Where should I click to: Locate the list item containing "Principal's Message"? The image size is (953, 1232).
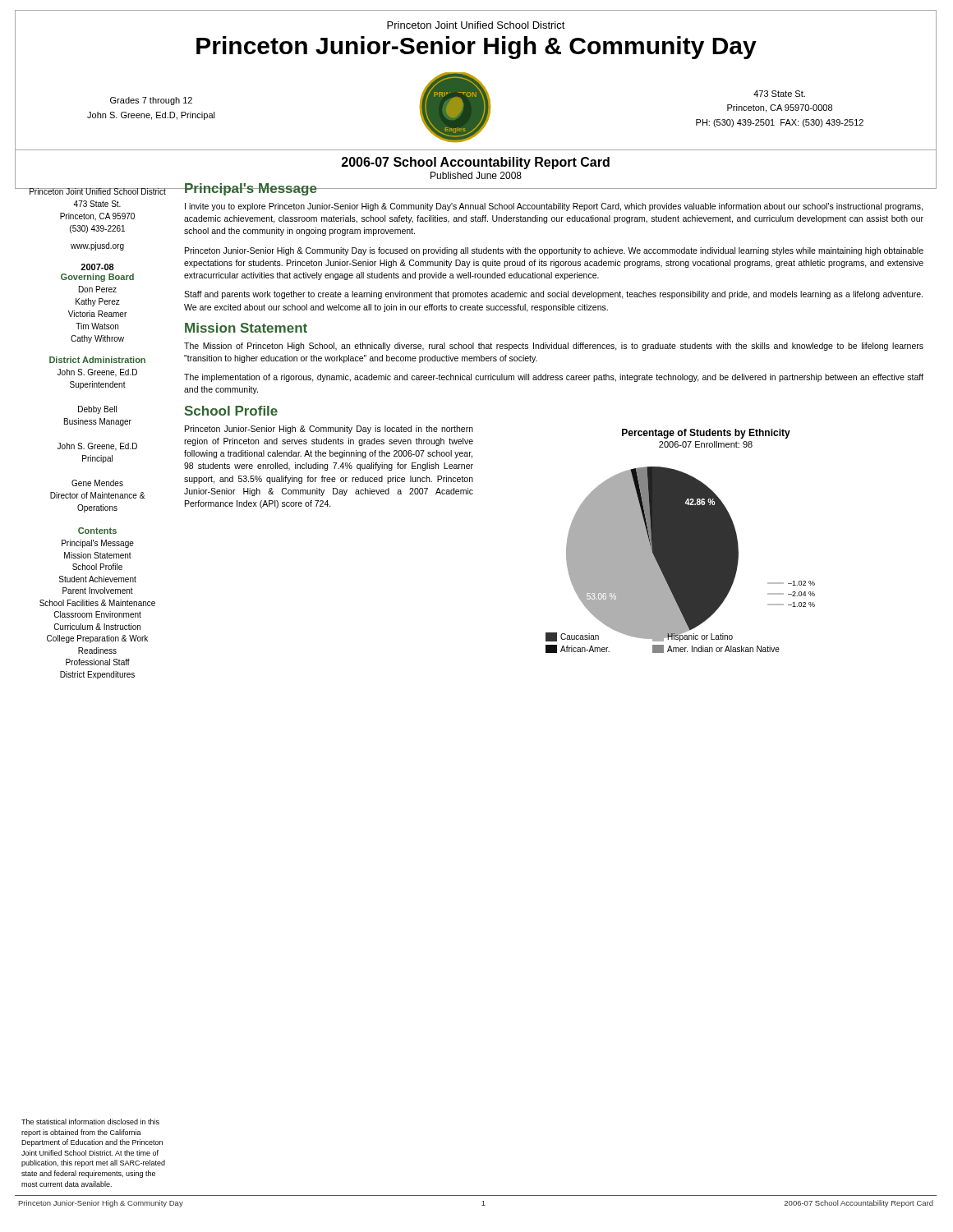pyautogui.click(x=97, y=543)
